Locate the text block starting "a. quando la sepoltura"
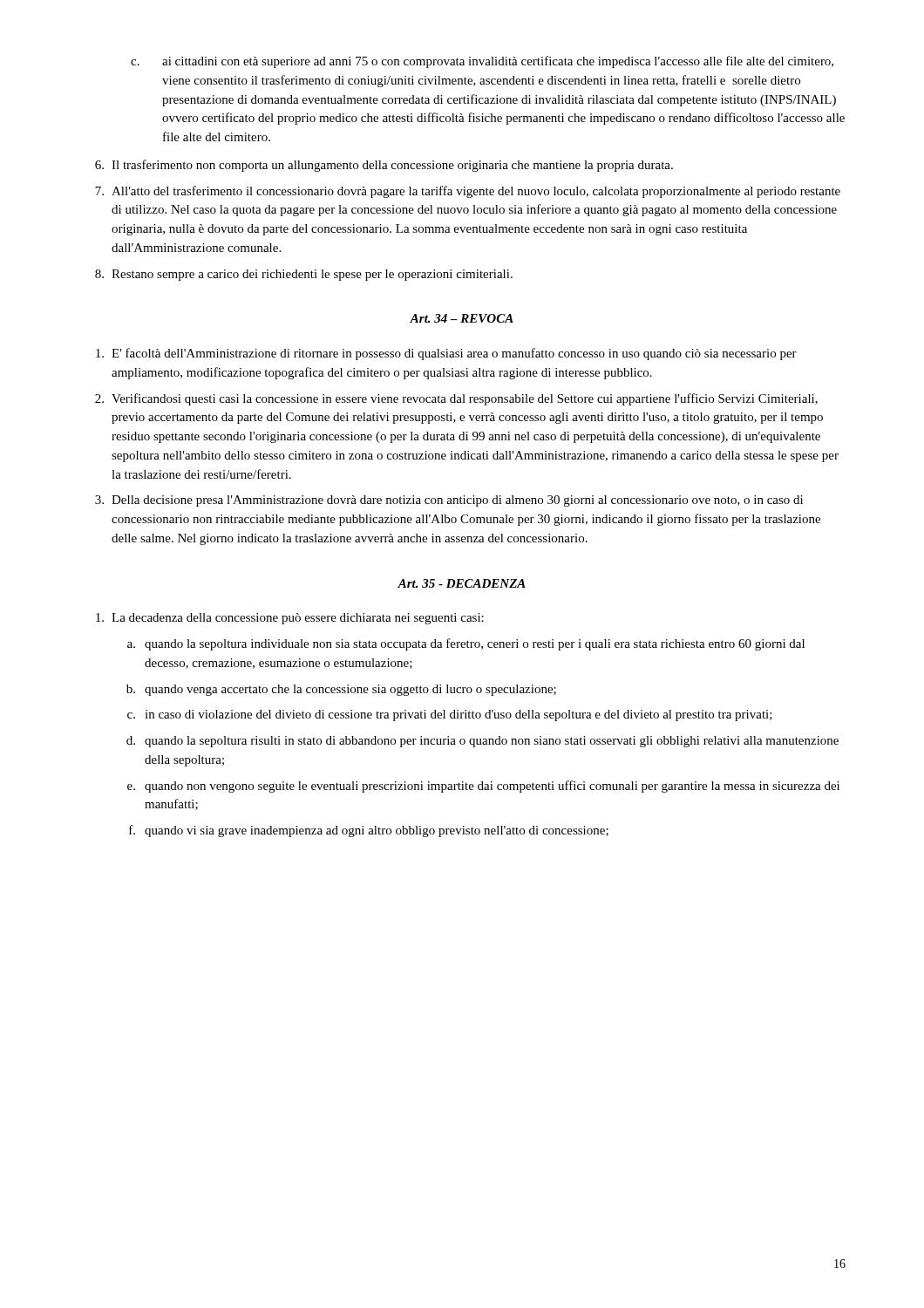 475,654
